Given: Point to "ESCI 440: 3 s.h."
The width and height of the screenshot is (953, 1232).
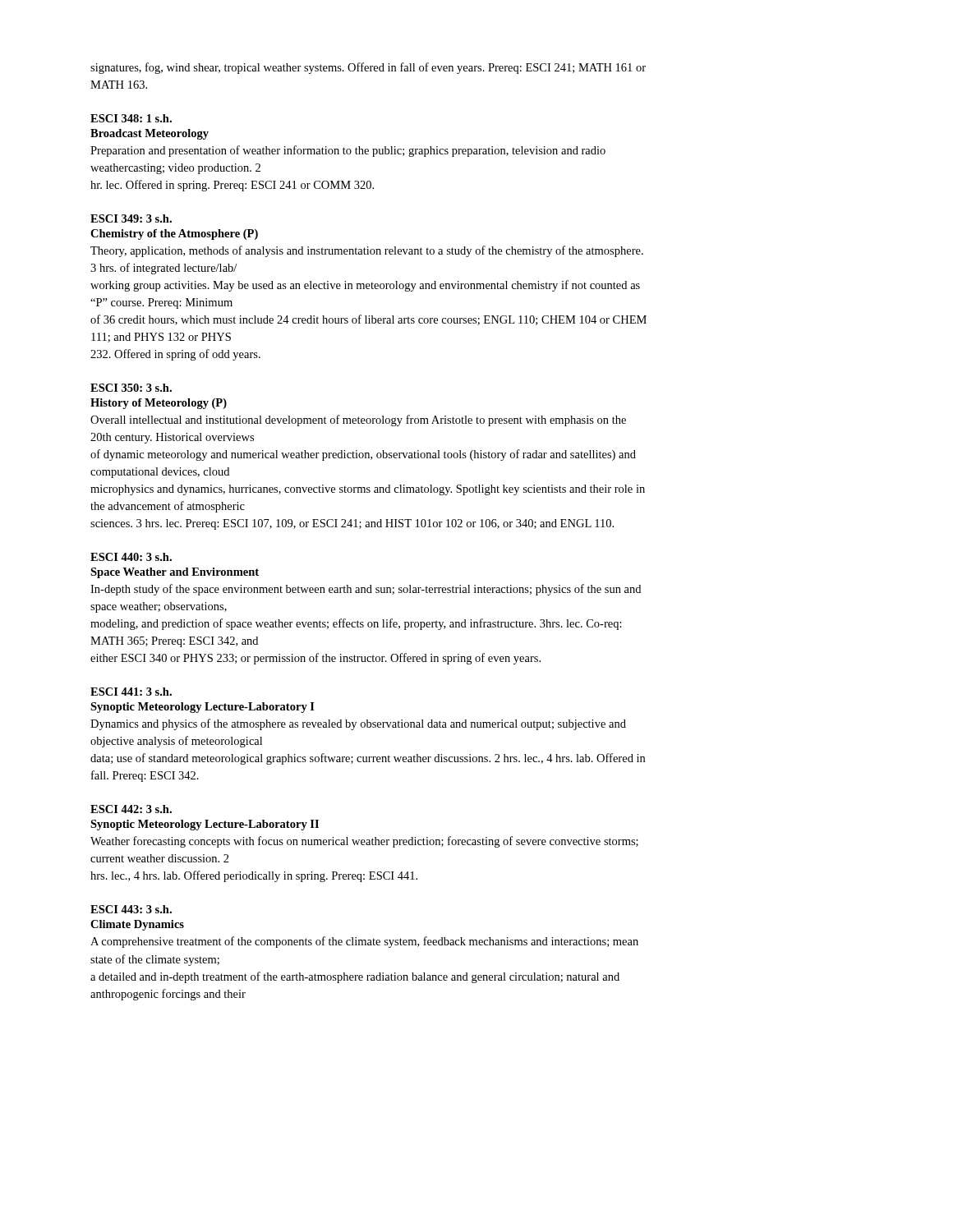Looking at the screenshot, I should tap(131, 557).
